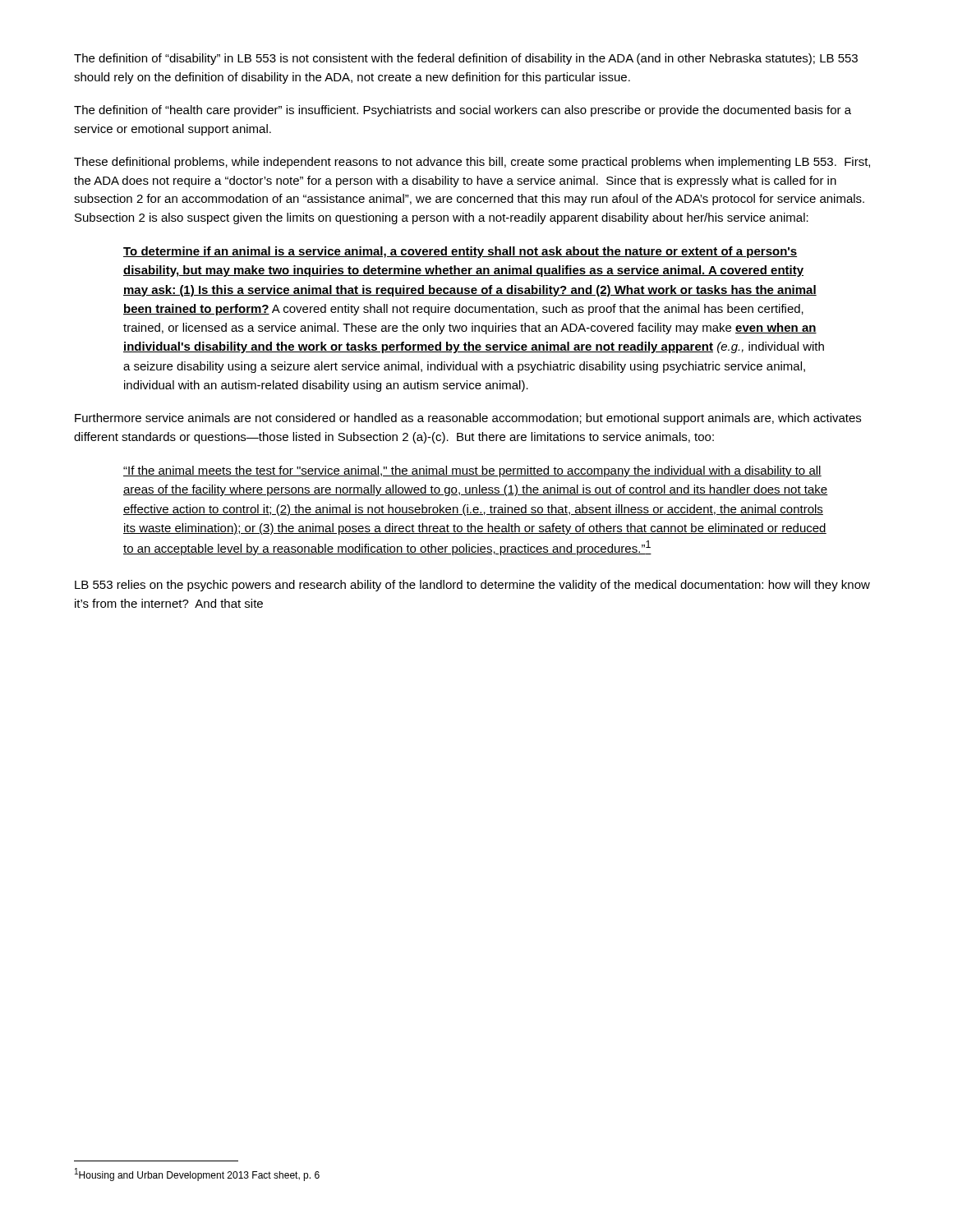Viewport: 953px width, 1232px height.
Task: Click the passage that begins "The definition of “health care provider” is insufficient."
Action: pos(463,119)
